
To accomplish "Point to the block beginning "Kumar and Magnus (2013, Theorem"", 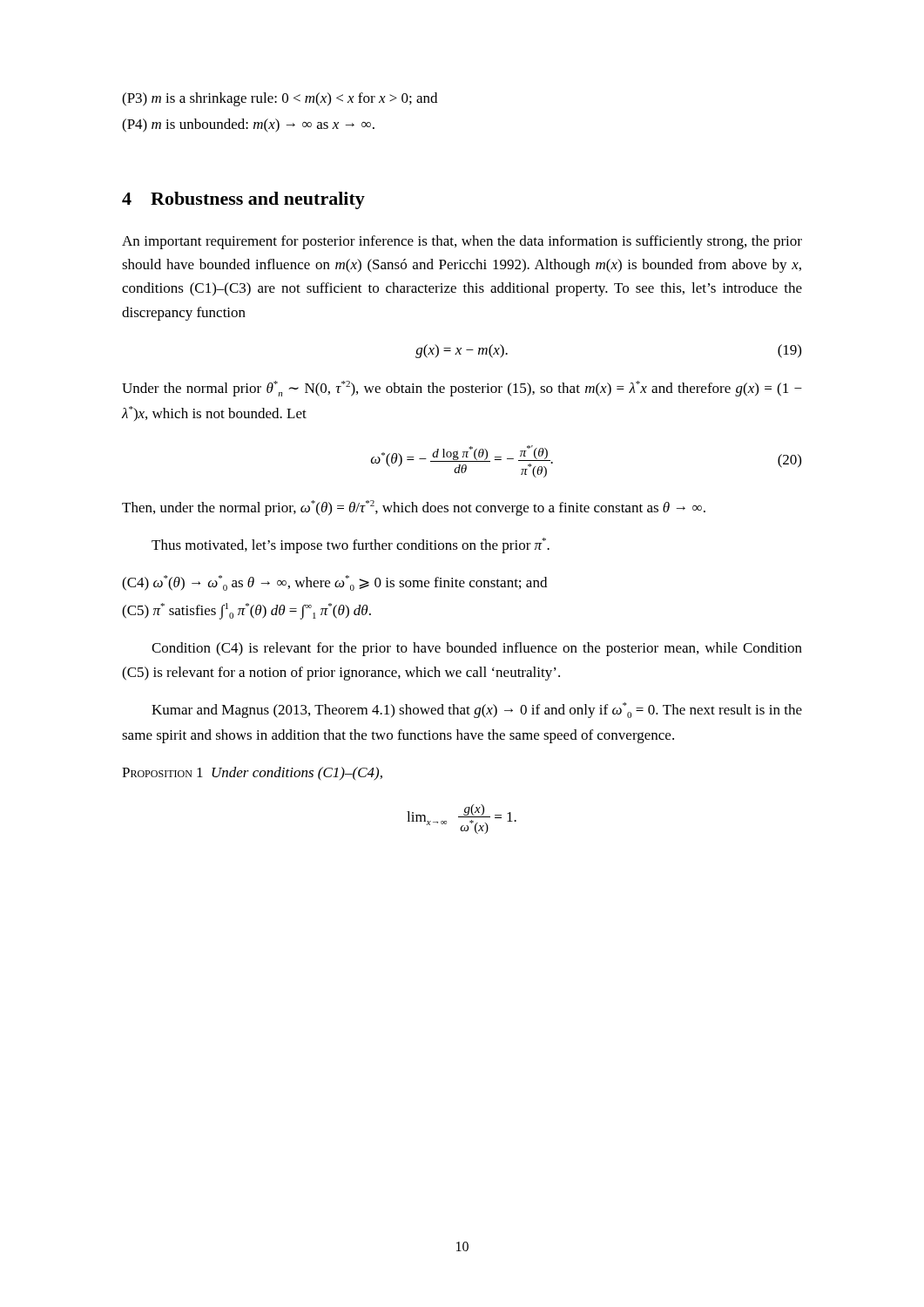I will [x=462, y=721].
